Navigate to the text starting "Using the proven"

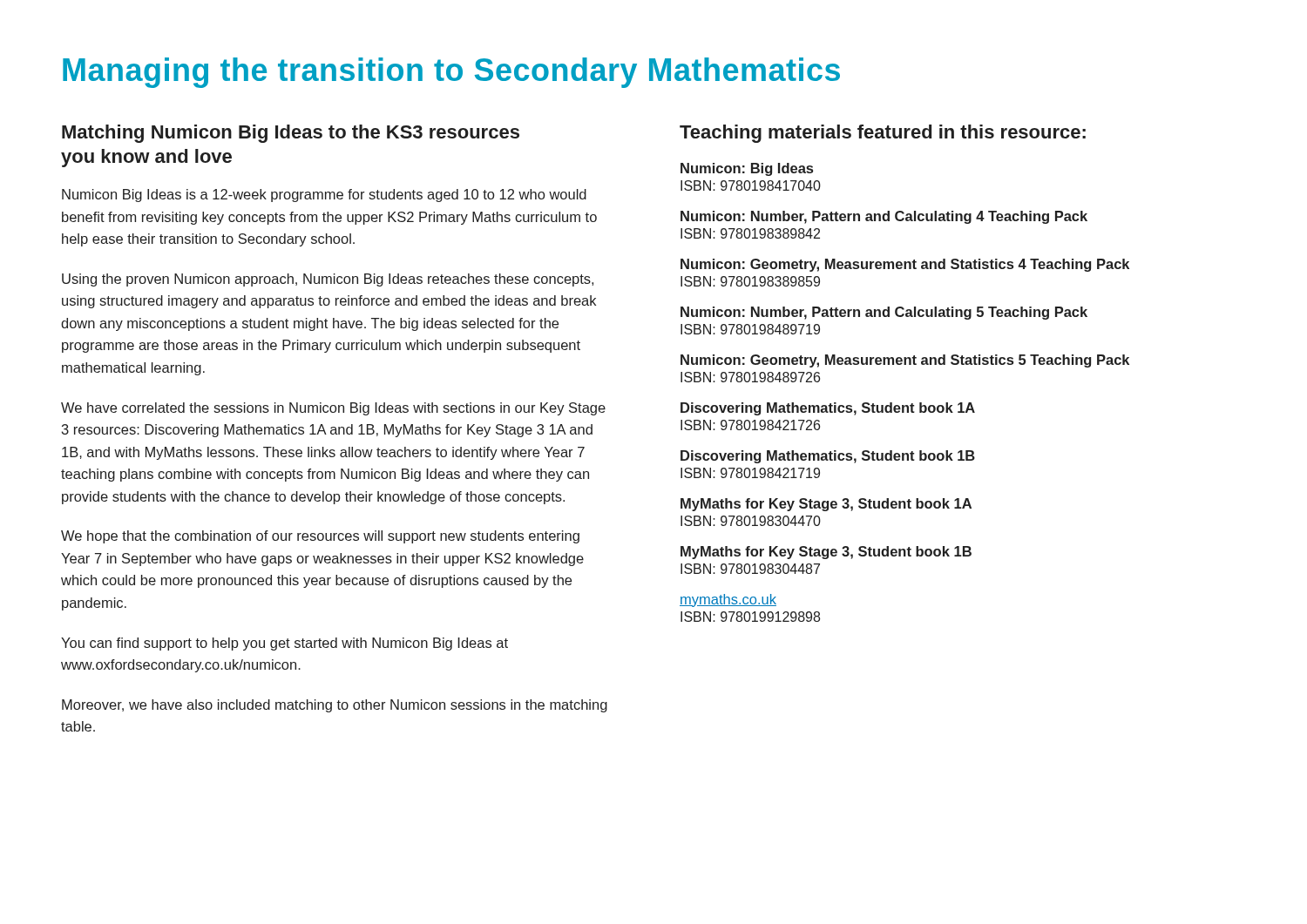336,324
